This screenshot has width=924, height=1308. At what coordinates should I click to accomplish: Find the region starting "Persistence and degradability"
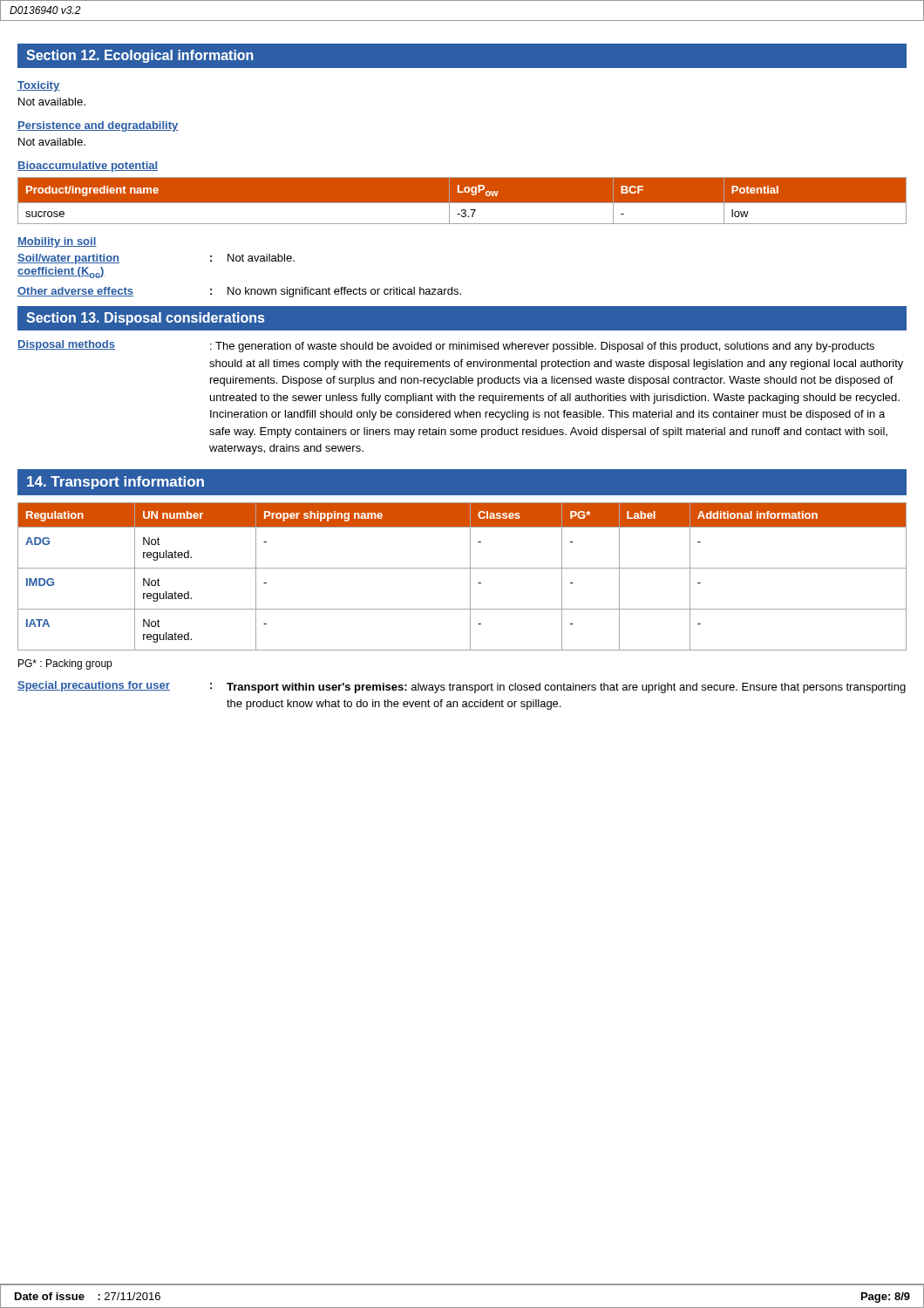tap(98, 125)
